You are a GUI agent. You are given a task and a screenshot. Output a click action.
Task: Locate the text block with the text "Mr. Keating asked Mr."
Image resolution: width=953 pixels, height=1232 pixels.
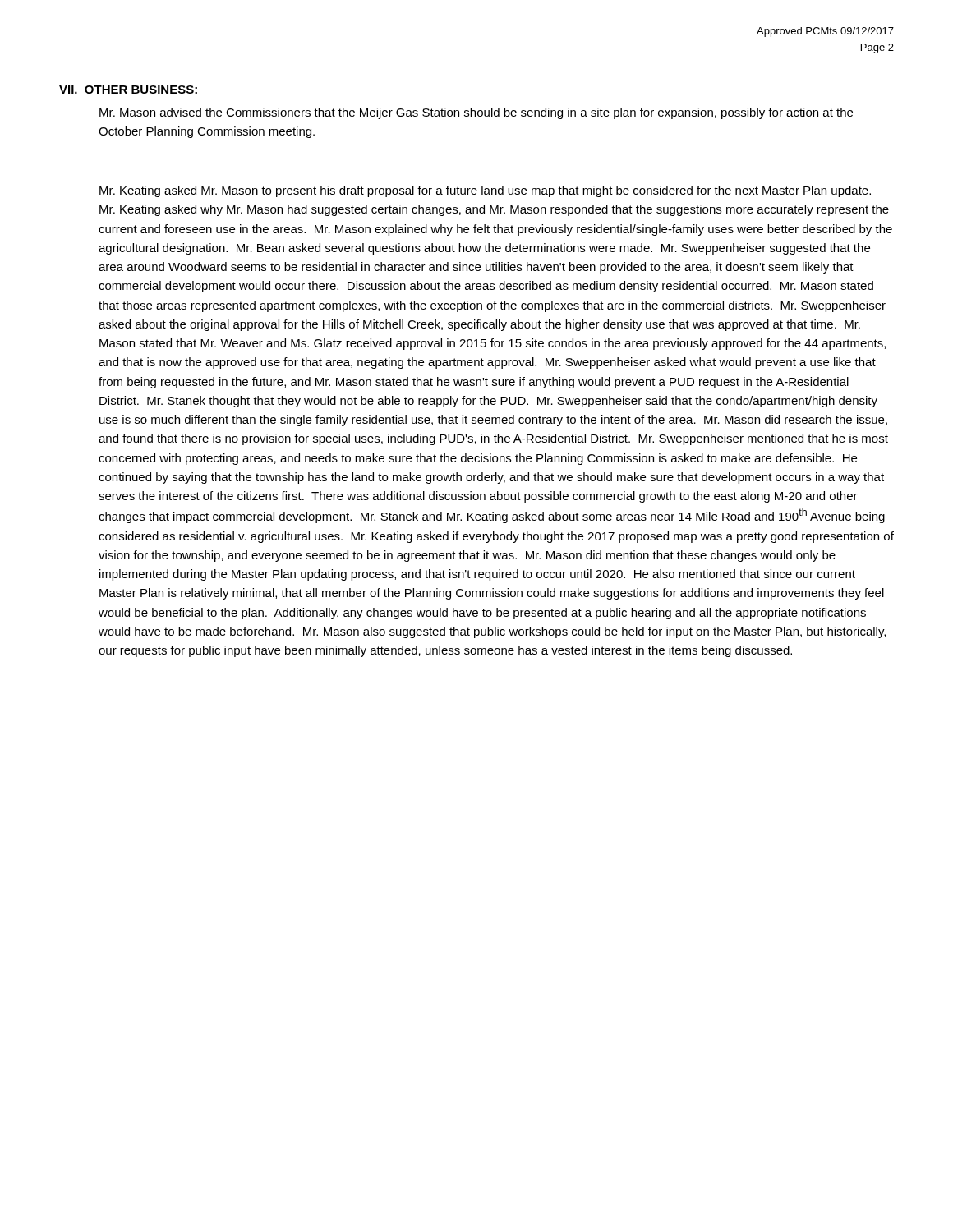496,420
